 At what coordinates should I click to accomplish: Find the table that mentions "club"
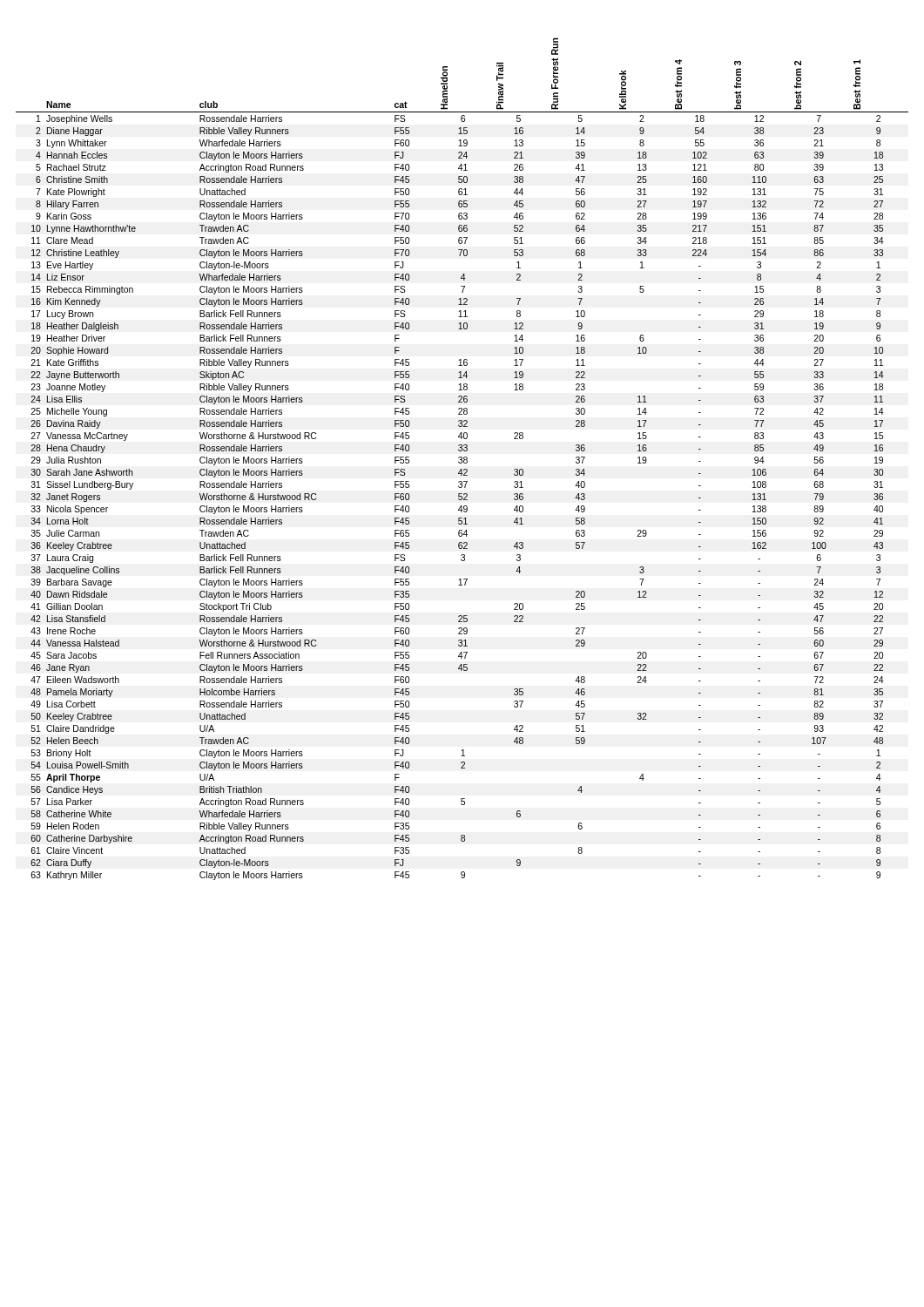click(462, 449)
